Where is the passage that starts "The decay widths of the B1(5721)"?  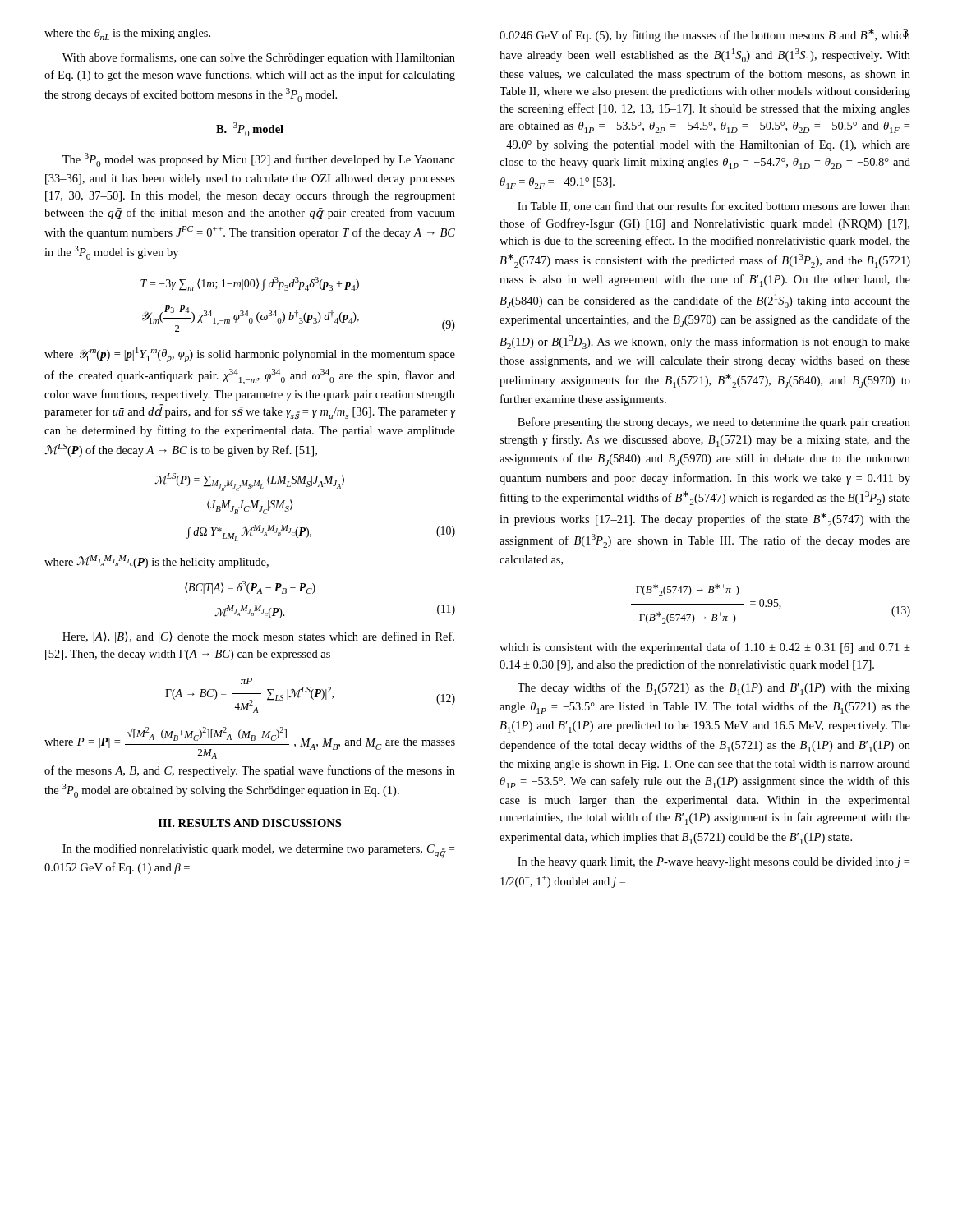705,763
